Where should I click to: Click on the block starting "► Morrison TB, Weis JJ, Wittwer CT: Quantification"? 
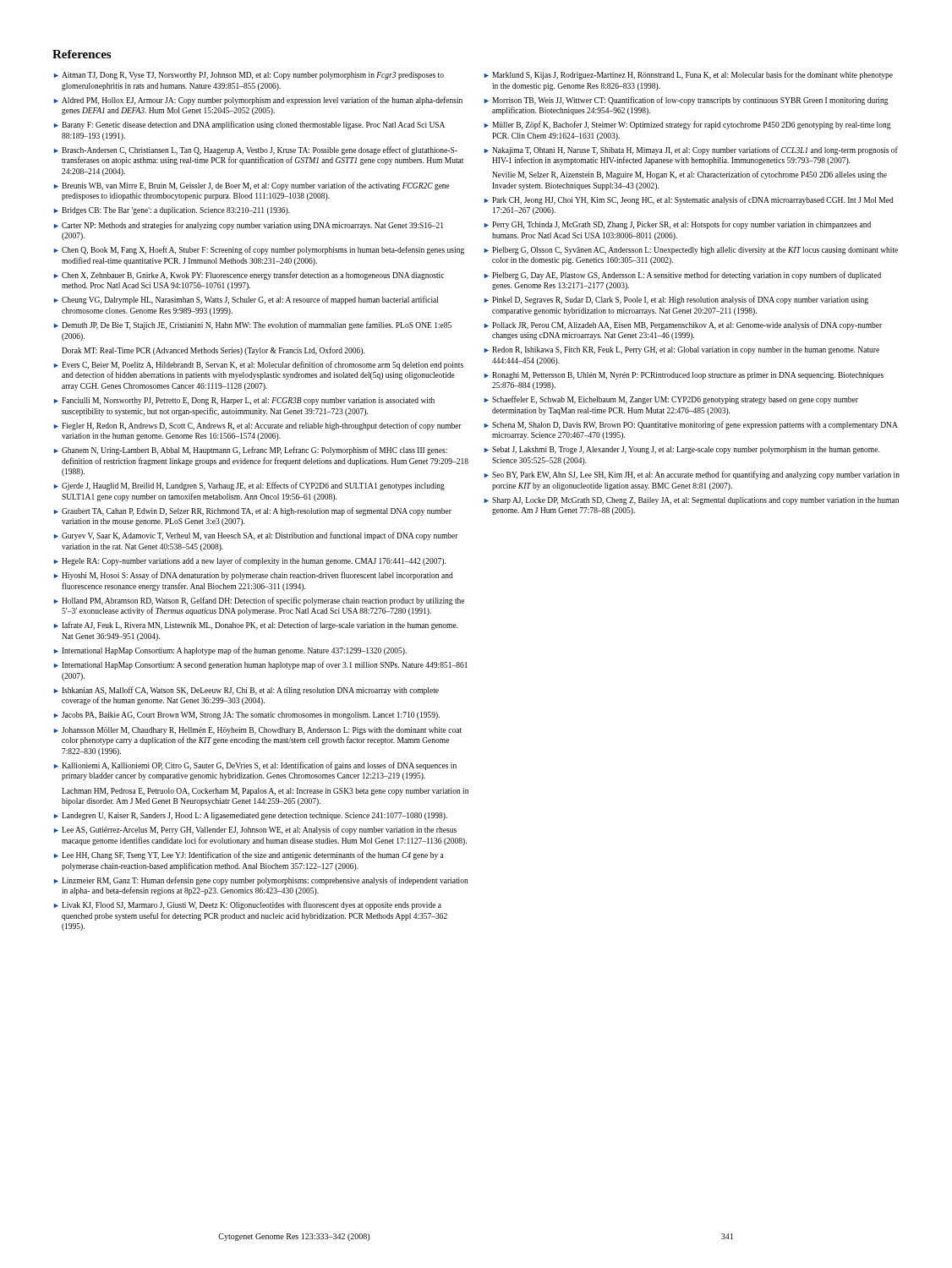coord(691,106)
